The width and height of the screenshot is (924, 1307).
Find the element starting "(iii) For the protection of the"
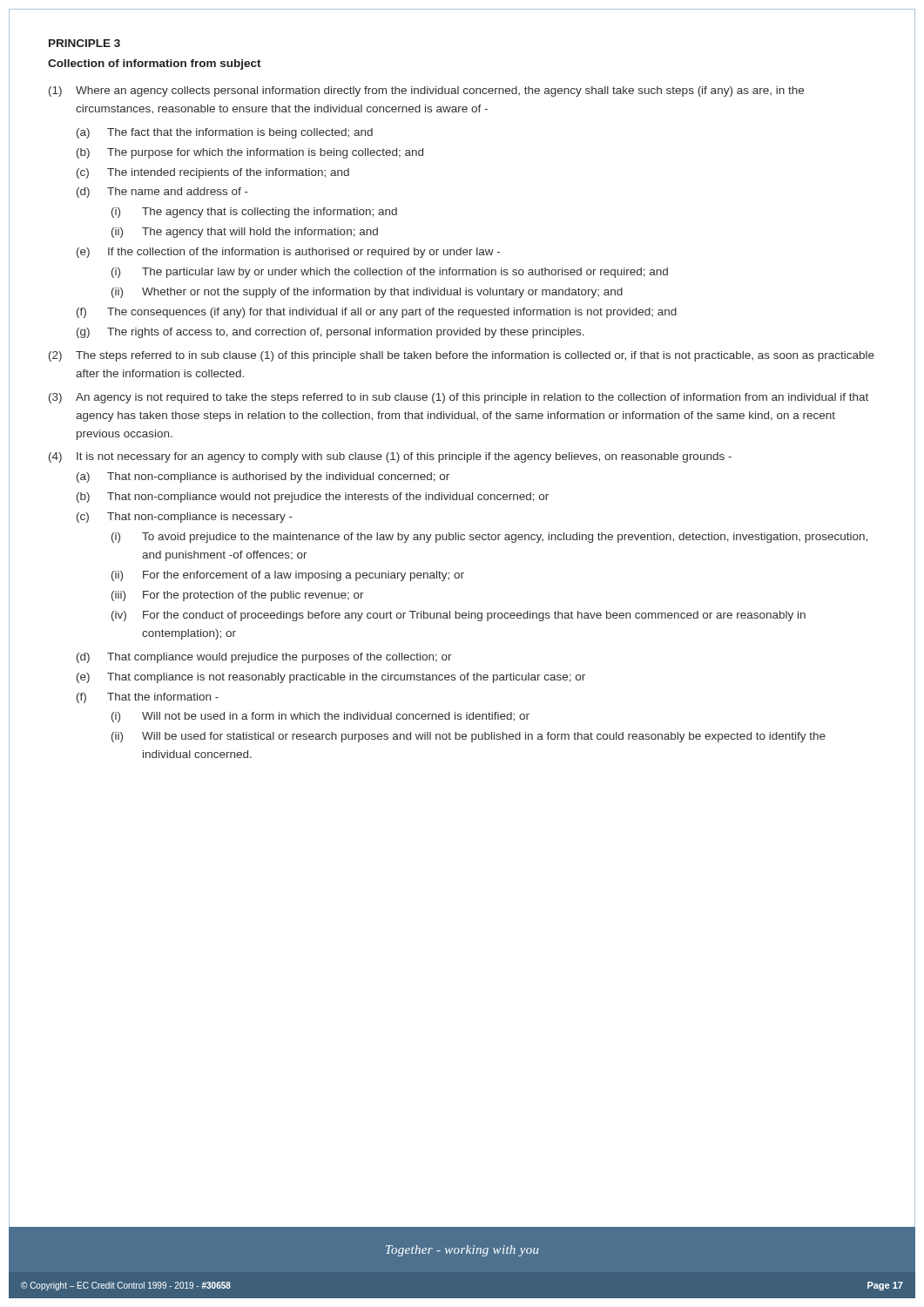(x=238, y=596)
